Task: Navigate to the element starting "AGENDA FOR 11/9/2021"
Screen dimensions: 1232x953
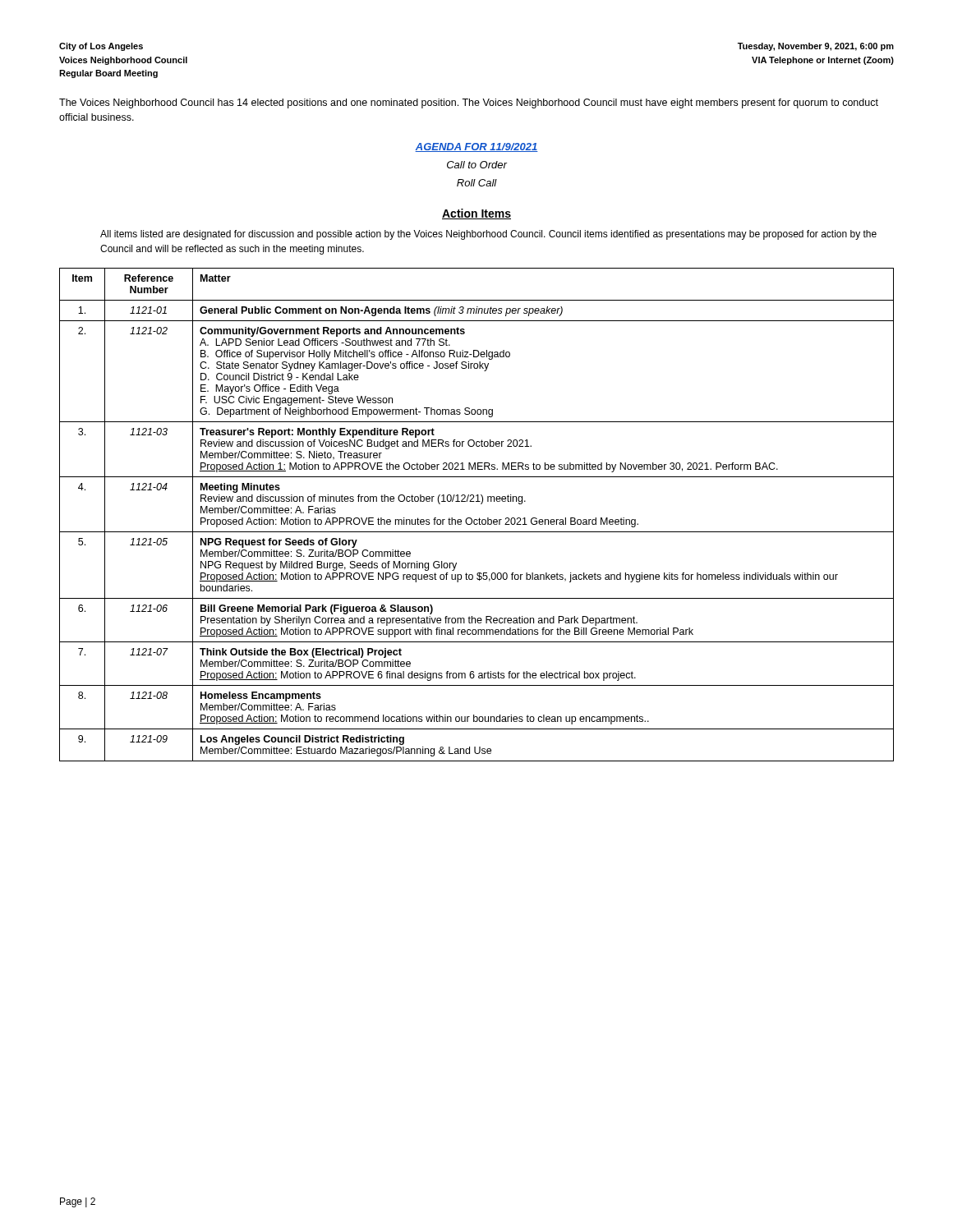Action: coord(476,147)
